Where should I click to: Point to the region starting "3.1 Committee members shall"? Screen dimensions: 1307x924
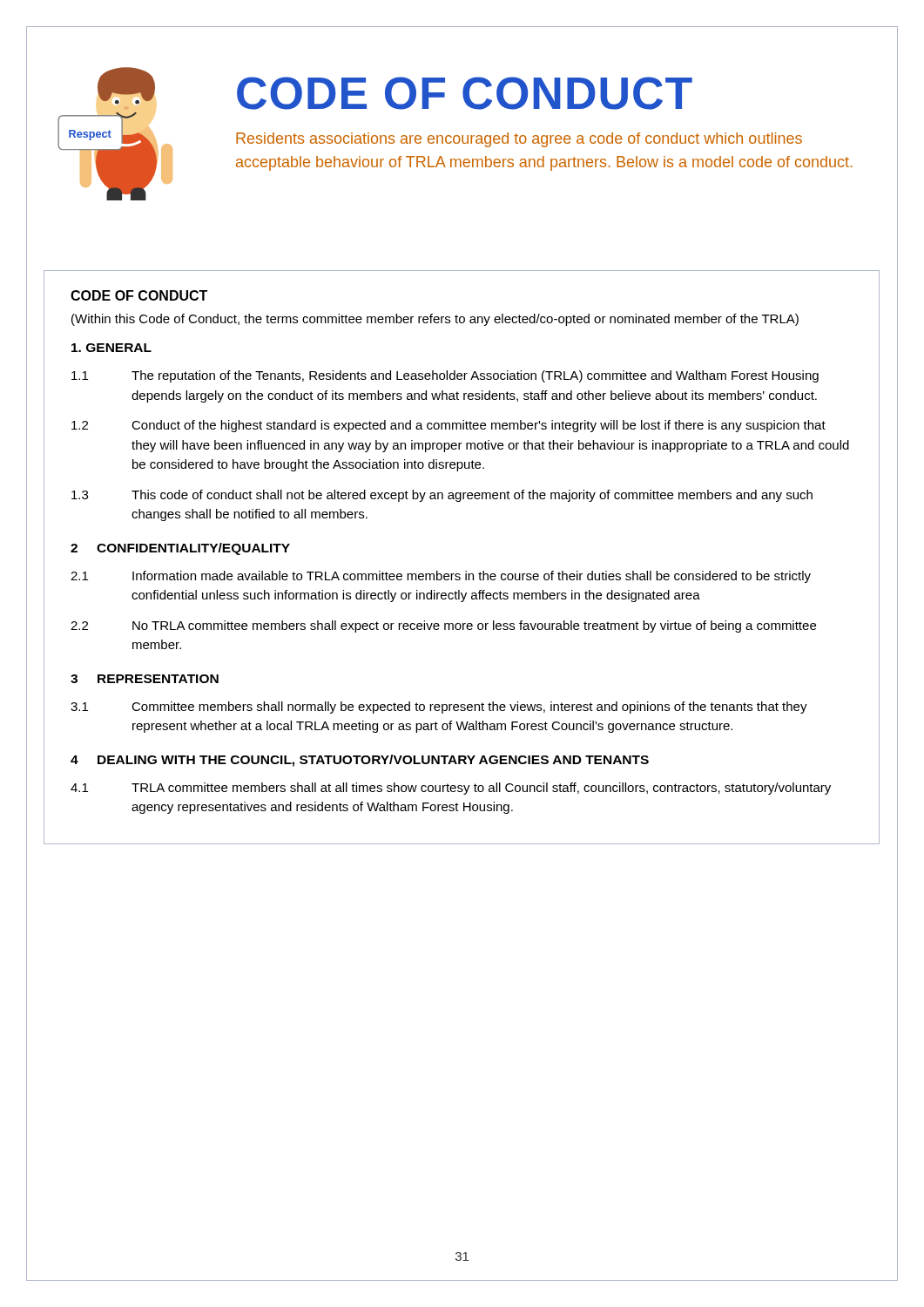[462, 716]
